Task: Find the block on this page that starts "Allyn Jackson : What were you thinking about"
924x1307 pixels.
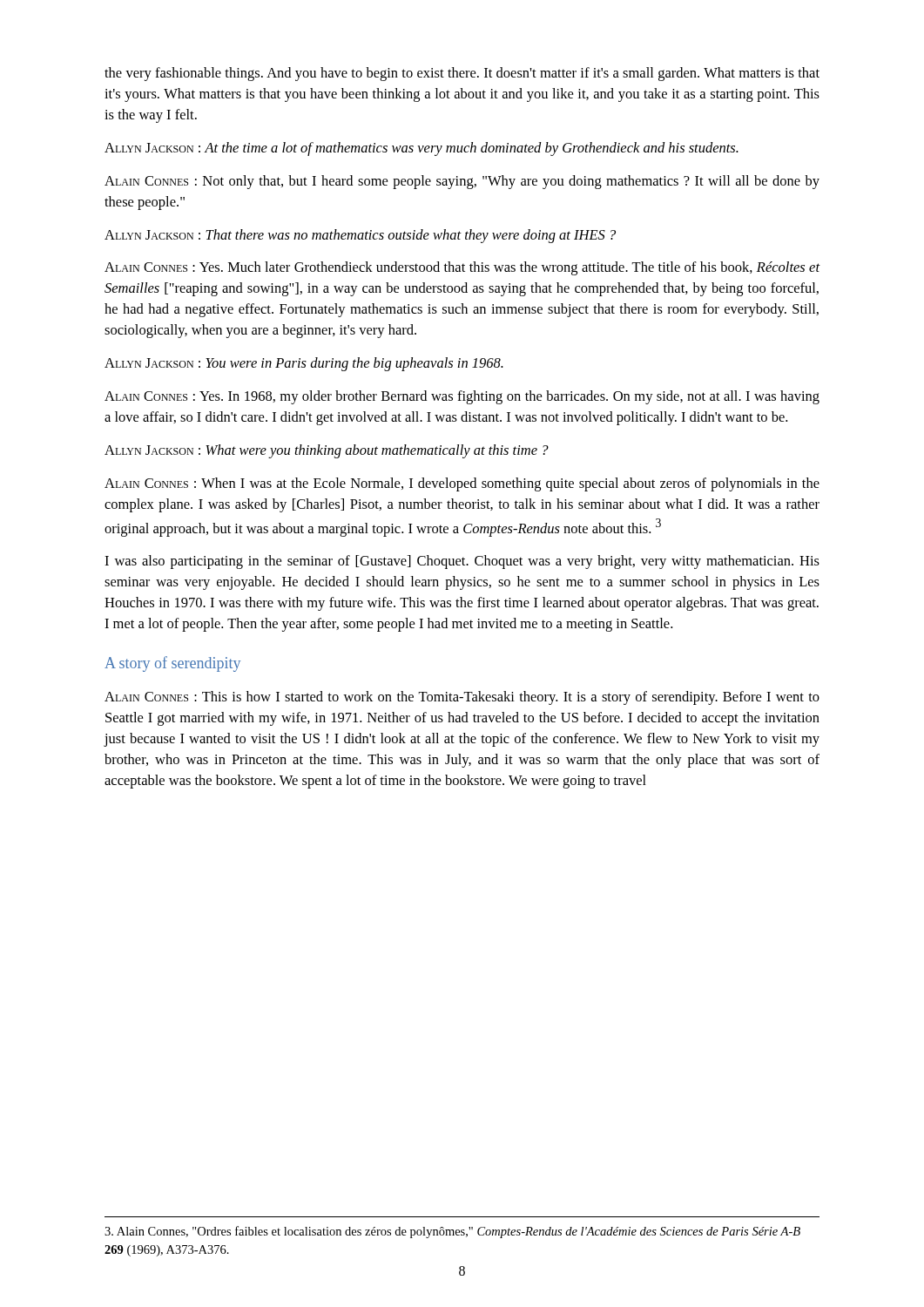Action: tap(326, 450)
